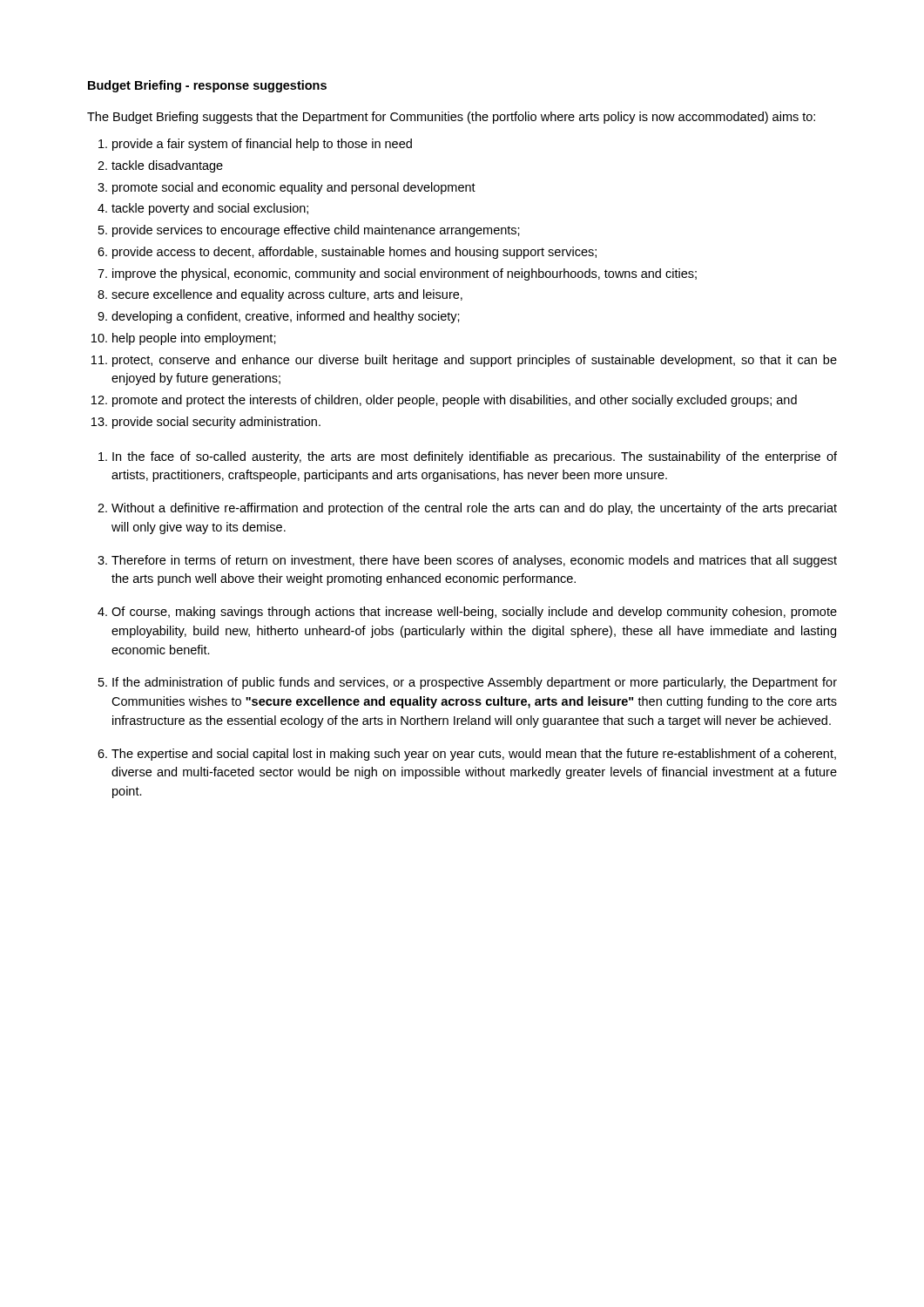Viewport: 924px width, 1307px height.
Task: Click on the list item that says "improve the physical, economic, community and social environment"
Action: [x=404, y=273]
